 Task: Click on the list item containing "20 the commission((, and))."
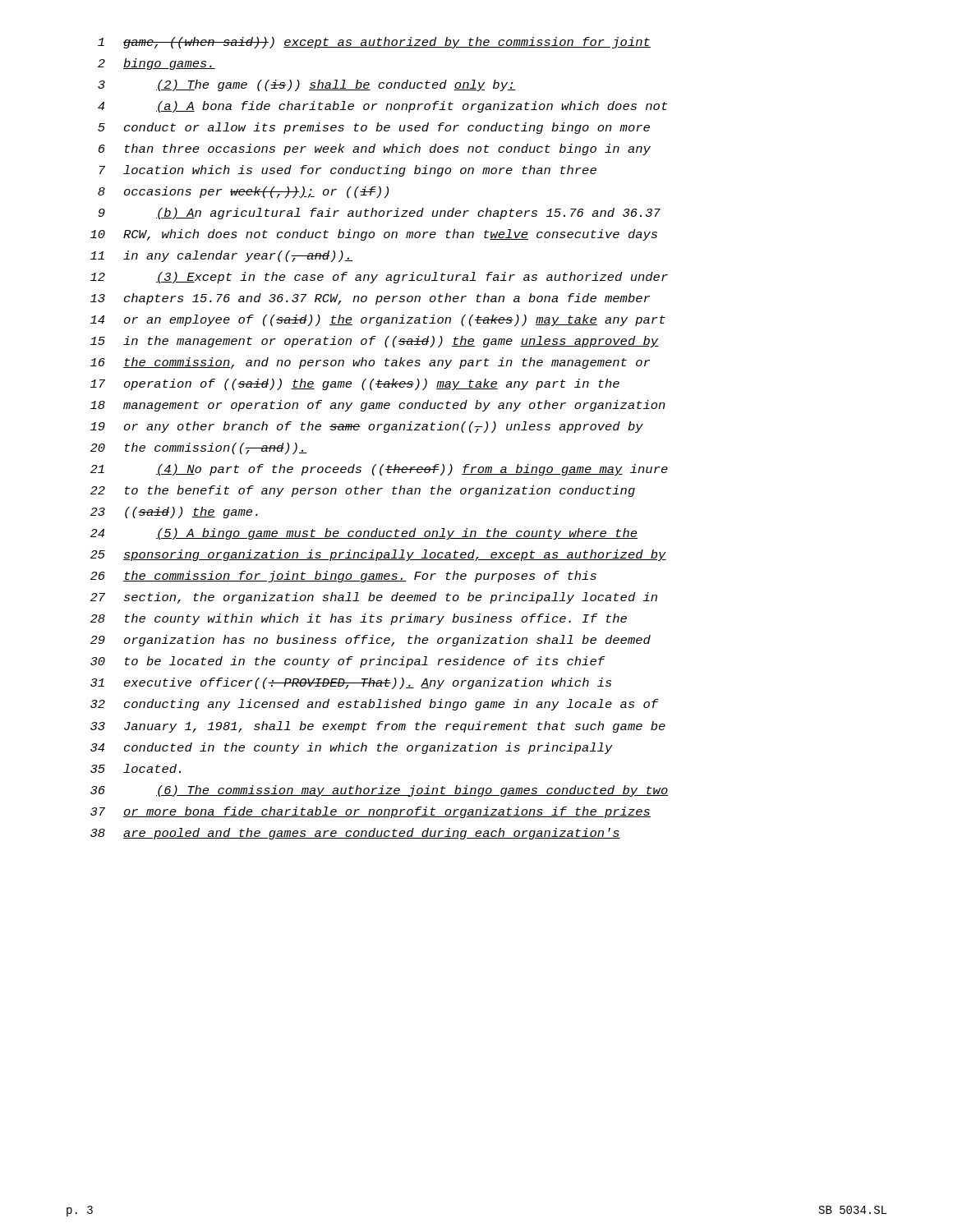click(x=199, y=448)
